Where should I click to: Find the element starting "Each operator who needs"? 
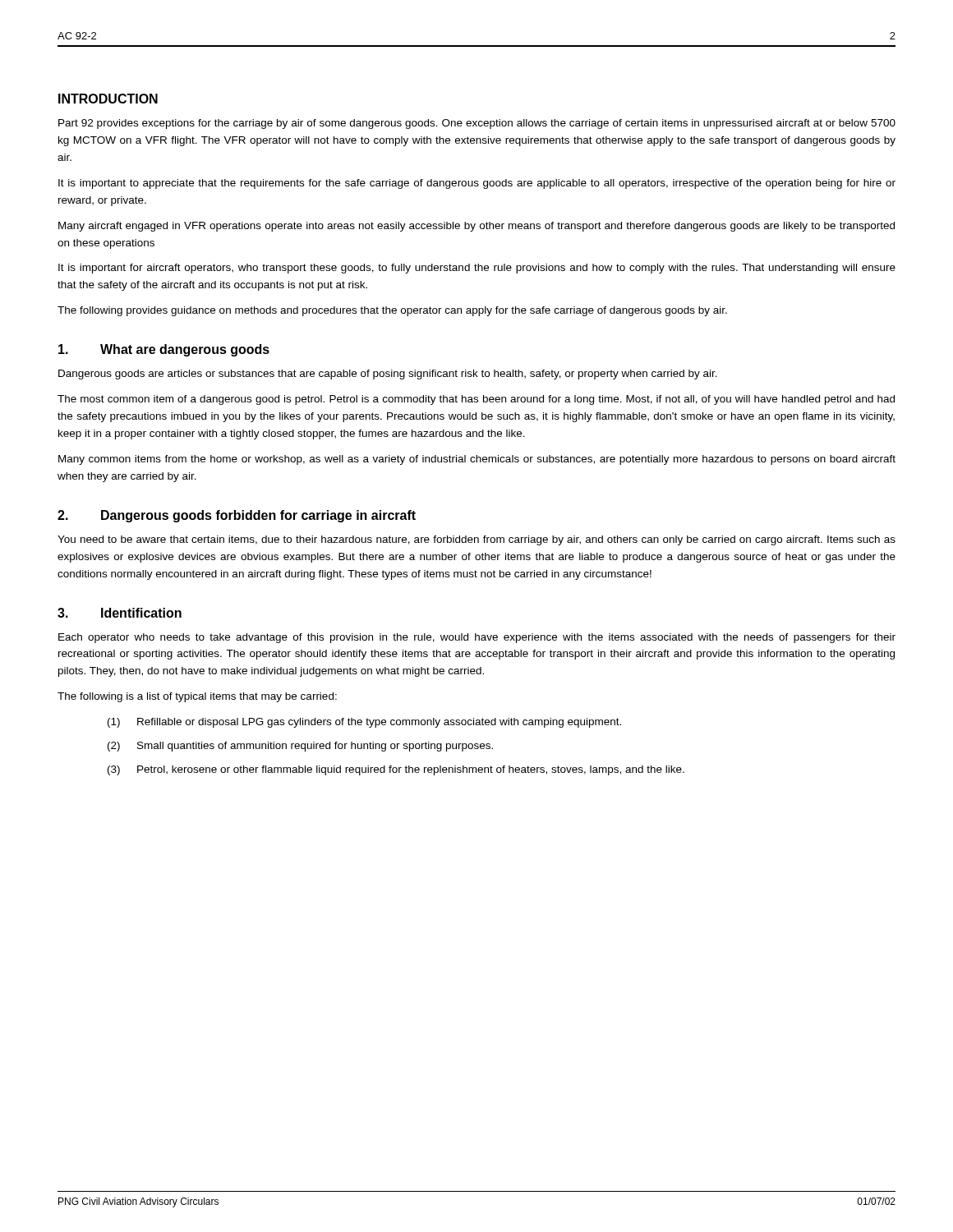(x=476, y=654)
